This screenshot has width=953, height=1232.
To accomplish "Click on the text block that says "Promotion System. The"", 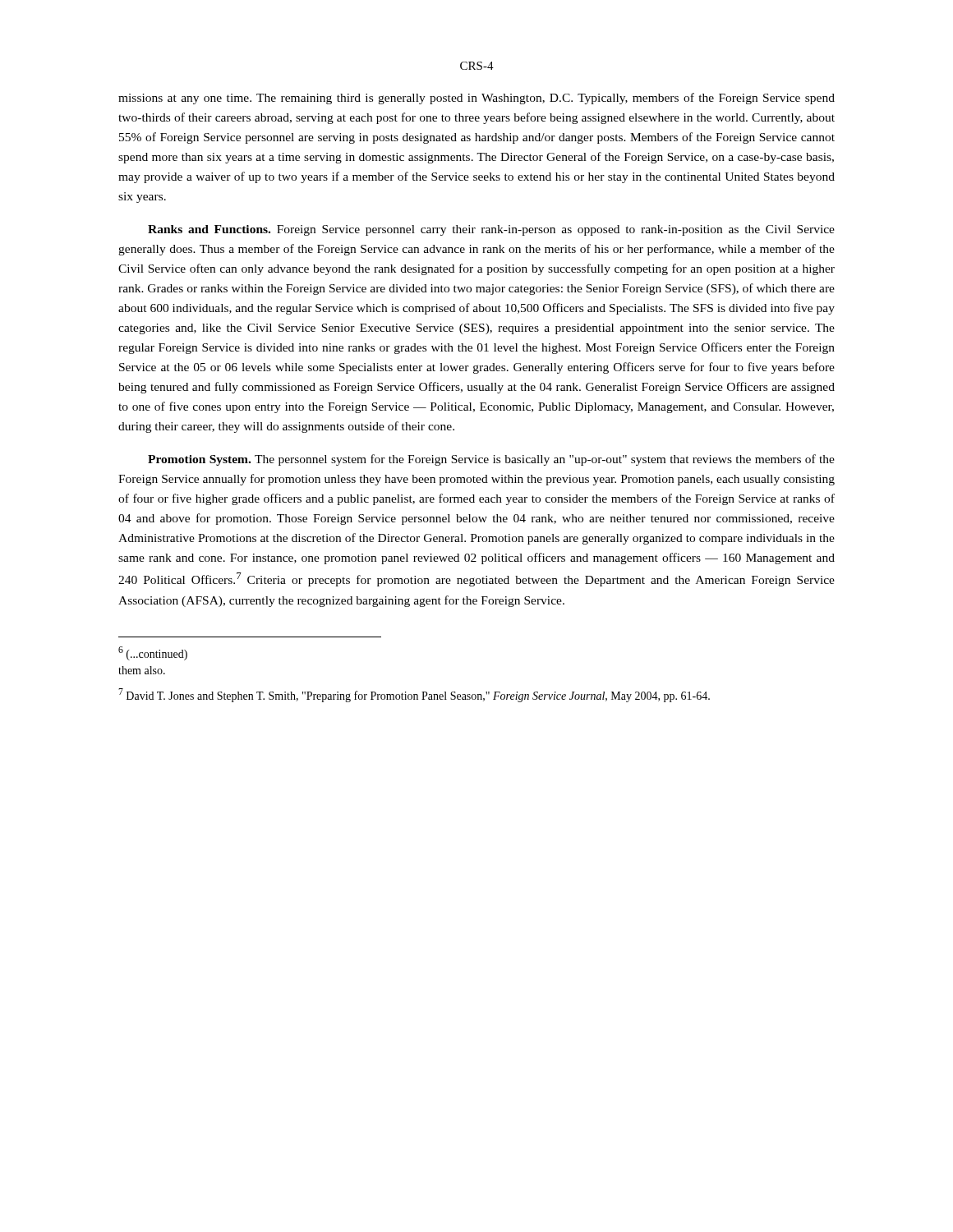I will [x=476, y=529].
